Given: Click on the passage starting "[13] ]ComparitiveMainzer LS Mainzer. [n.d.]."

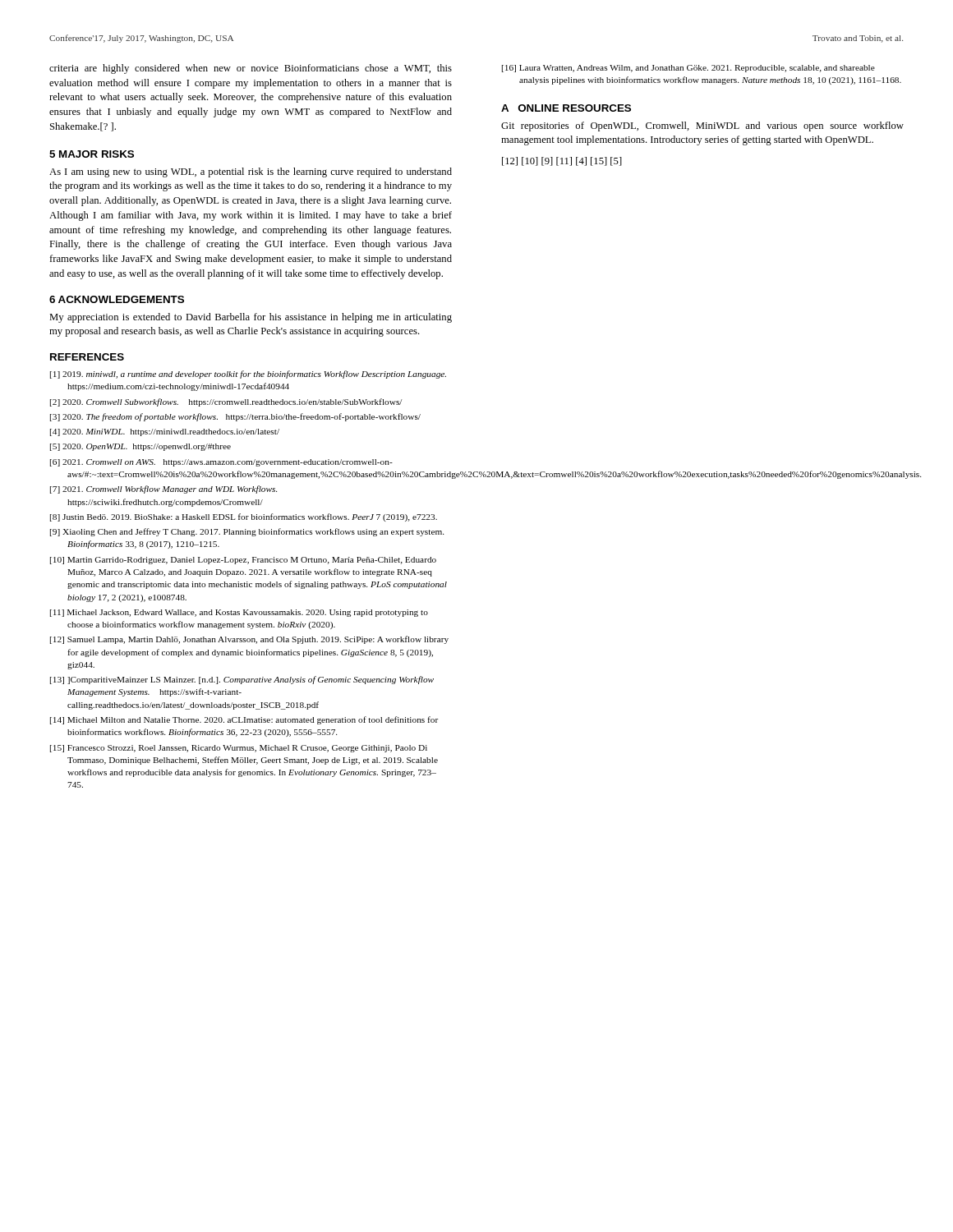Looking at the screenshot, I should tap(242, 692).
